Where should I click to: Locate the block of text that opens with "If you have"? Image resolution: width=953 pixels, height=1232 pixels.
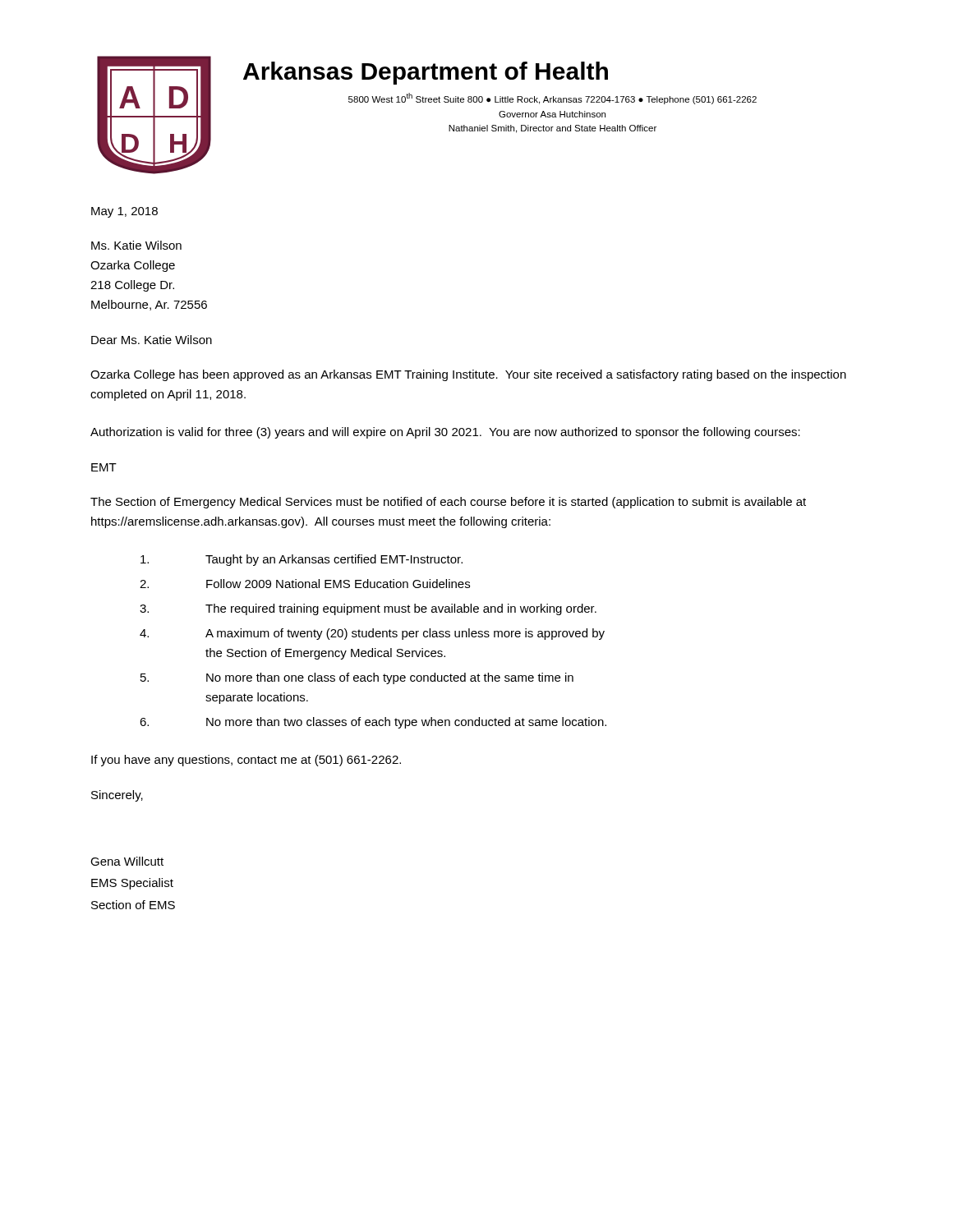click(x=246, y=759)
